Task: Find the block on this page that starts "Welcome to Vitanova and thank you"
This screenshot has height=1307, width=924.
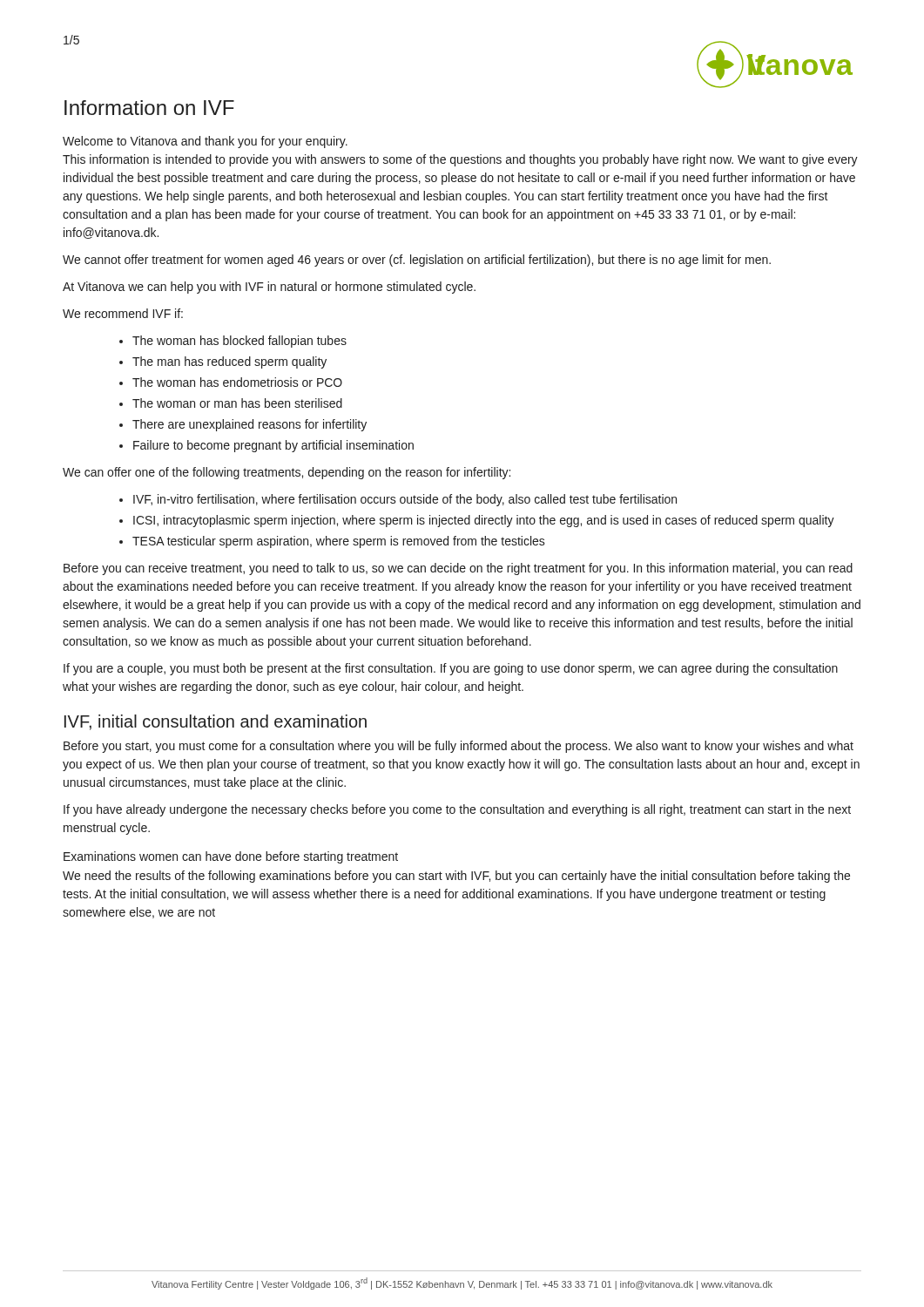Action: (462, 187)
